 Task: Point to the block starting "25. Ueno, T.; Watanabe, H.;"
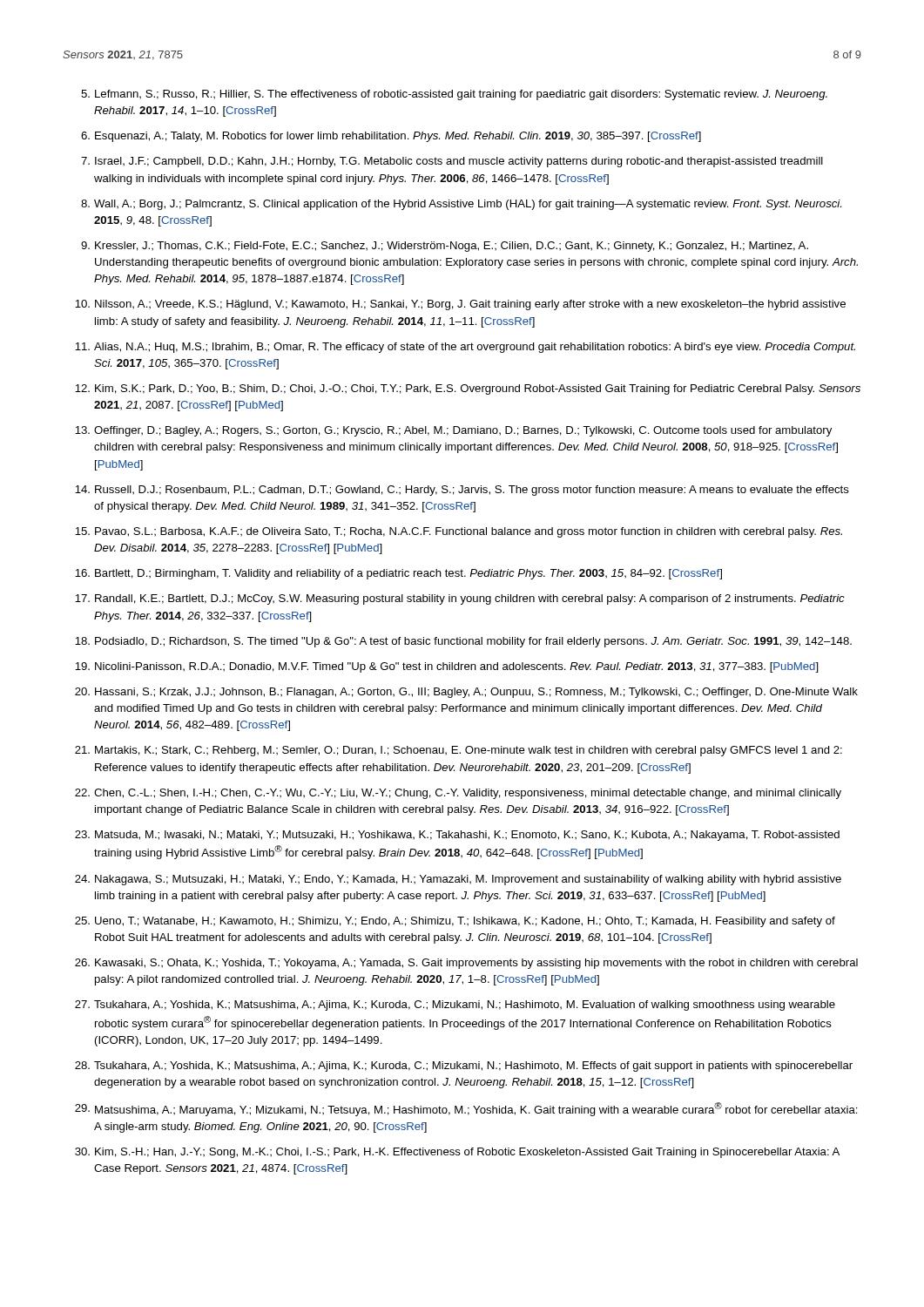click(x=462, y=929)
